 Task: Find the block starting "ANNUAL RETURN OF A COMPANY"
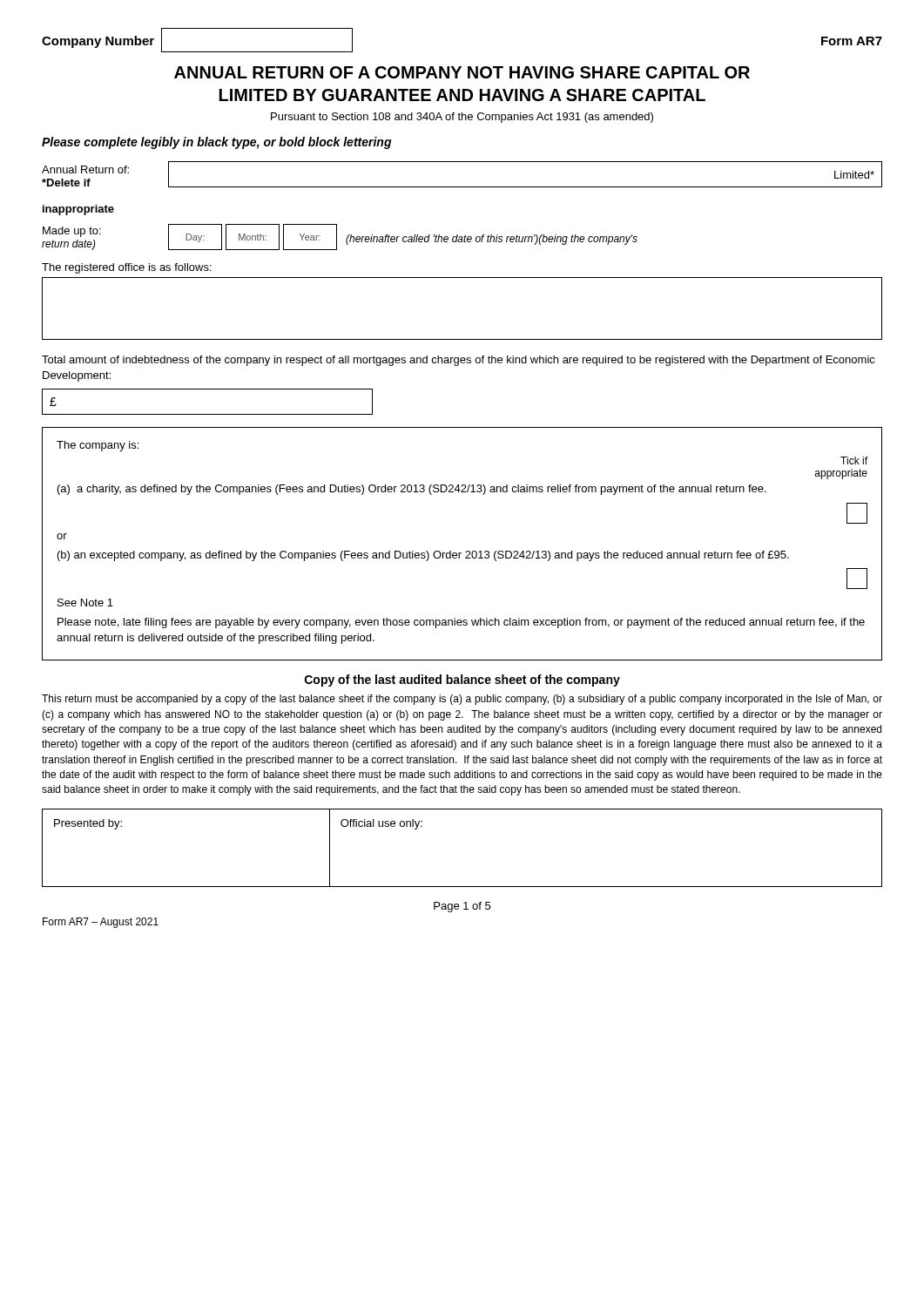462,84
